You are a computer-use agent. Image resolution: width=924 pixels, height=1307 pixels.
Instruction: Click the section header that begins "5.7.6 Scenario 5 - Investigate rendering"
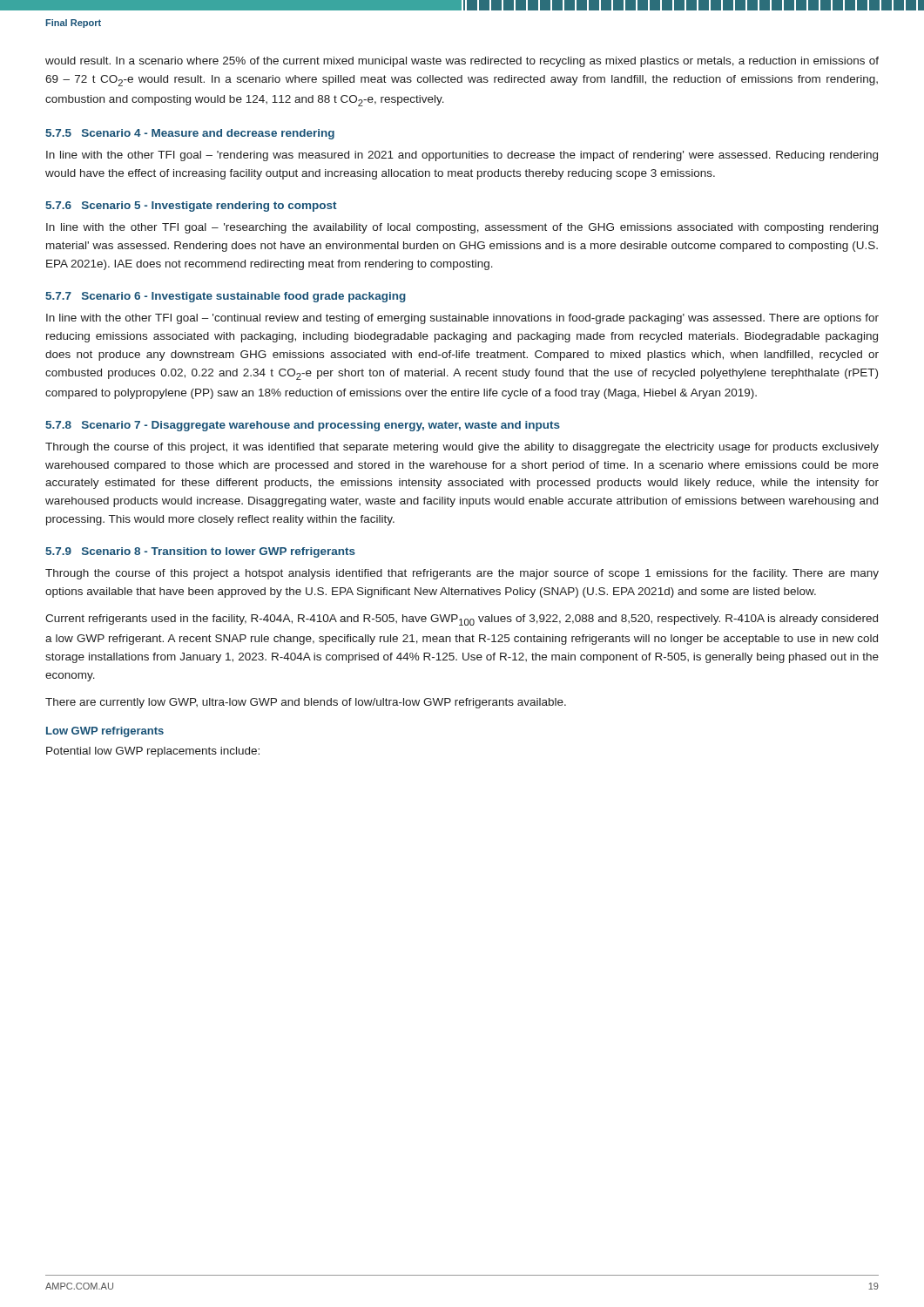tap(191, 205)
